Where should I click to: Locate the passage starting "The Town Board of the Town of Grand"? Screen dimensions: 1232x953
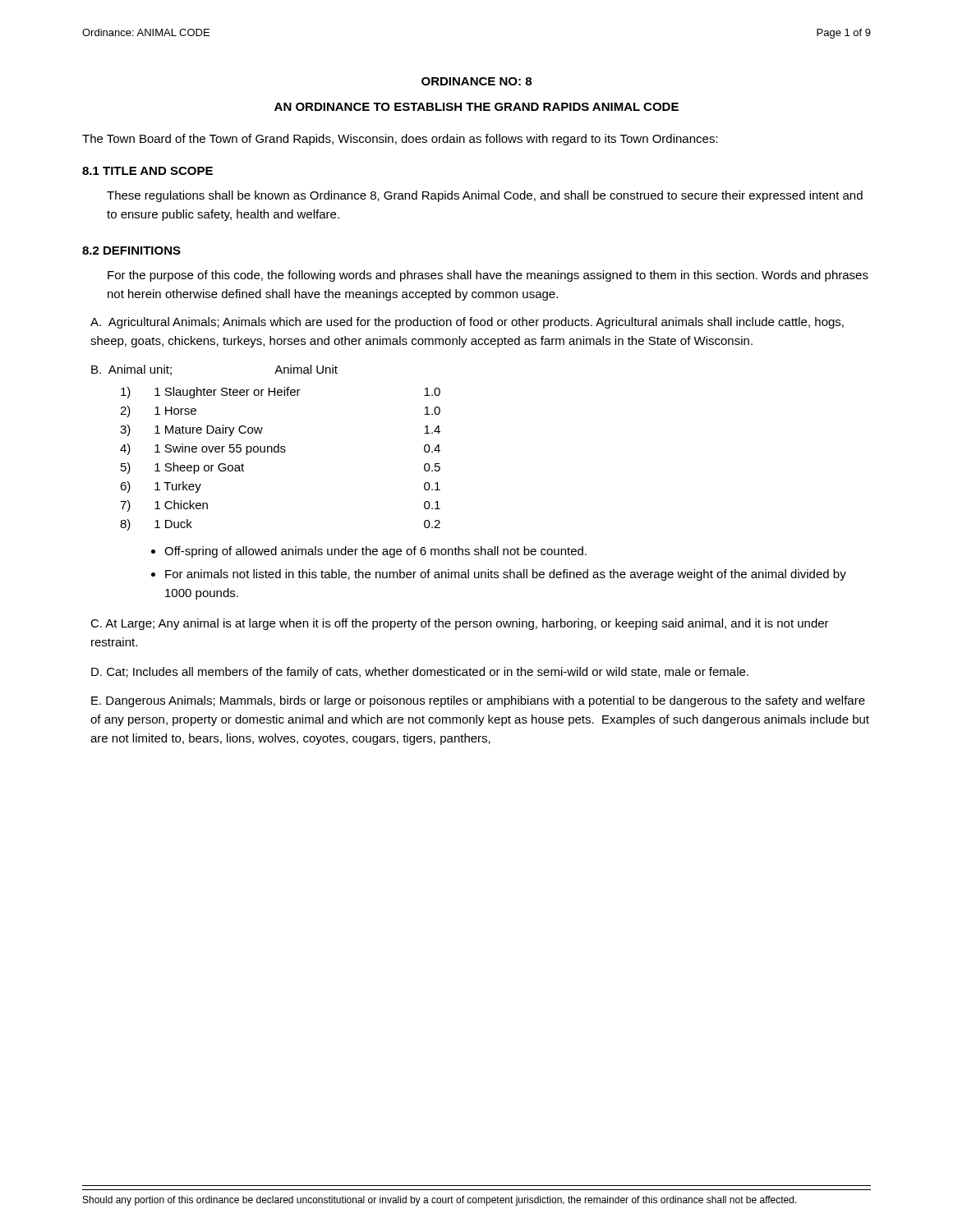(x=400, y=138)
